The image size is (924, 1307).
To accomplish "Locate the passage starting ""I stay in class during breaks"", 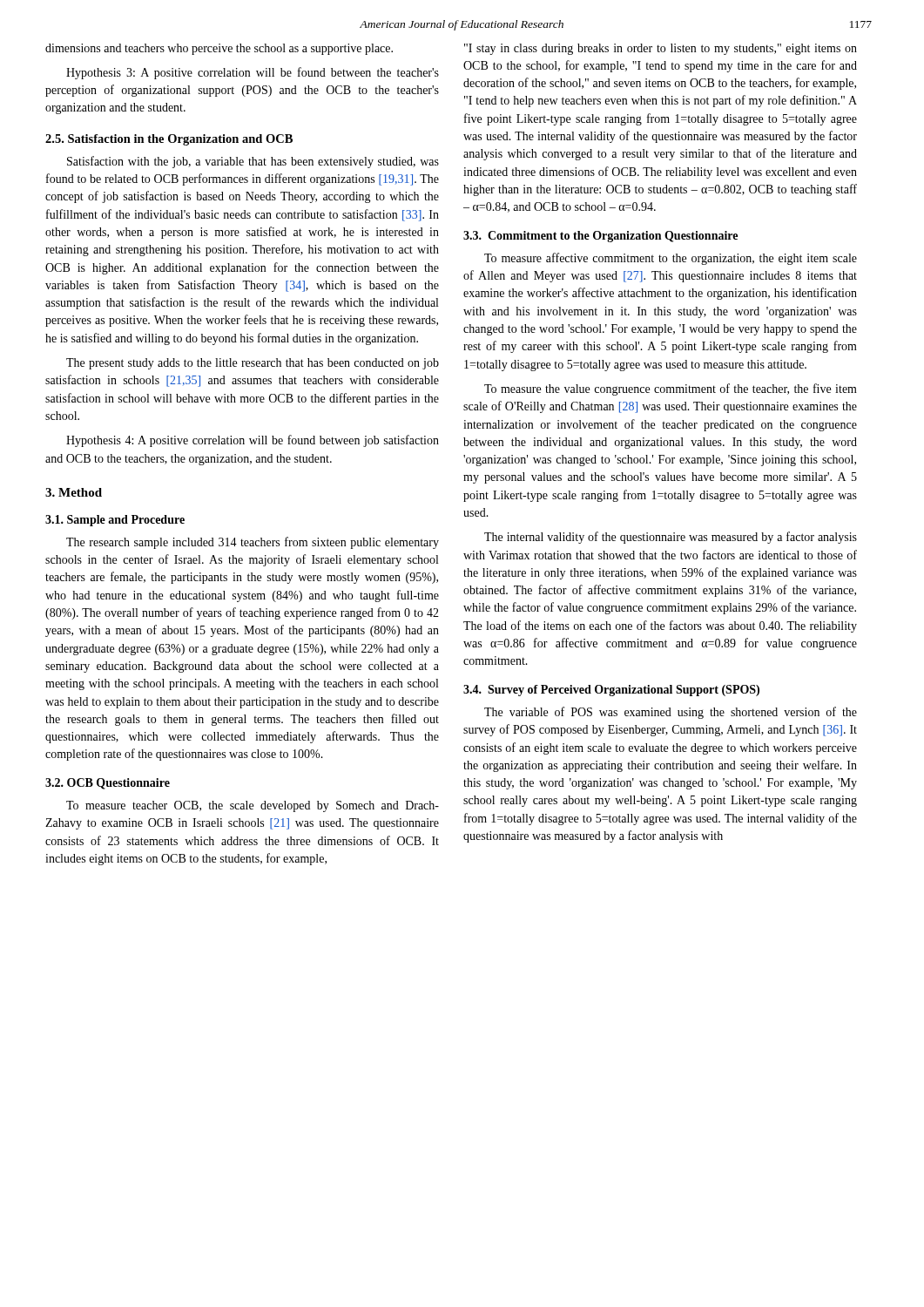I will (660, 128).
